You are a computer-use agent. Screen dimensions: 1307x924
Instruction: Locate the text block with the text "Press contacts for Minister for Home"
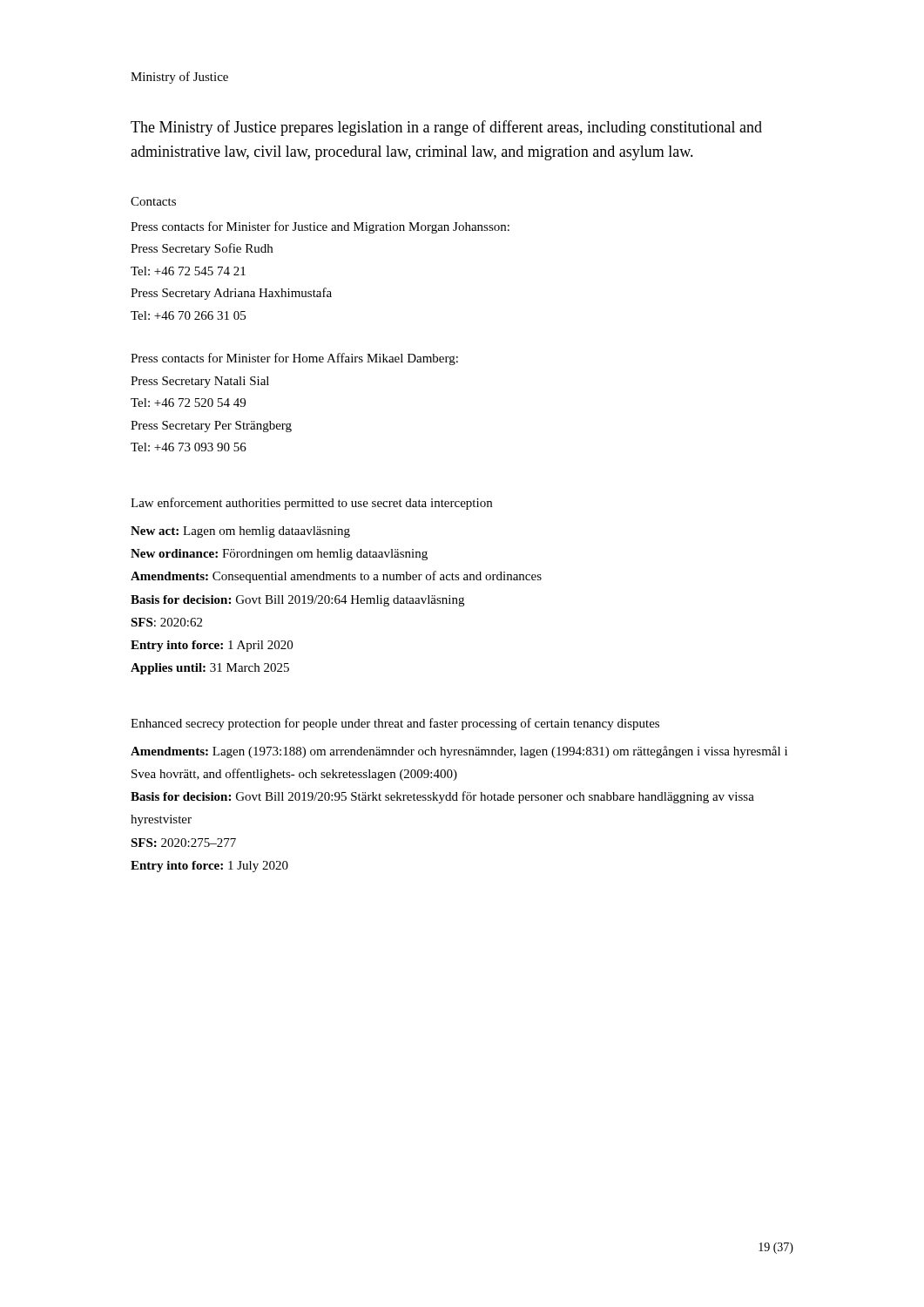(294, 359)
